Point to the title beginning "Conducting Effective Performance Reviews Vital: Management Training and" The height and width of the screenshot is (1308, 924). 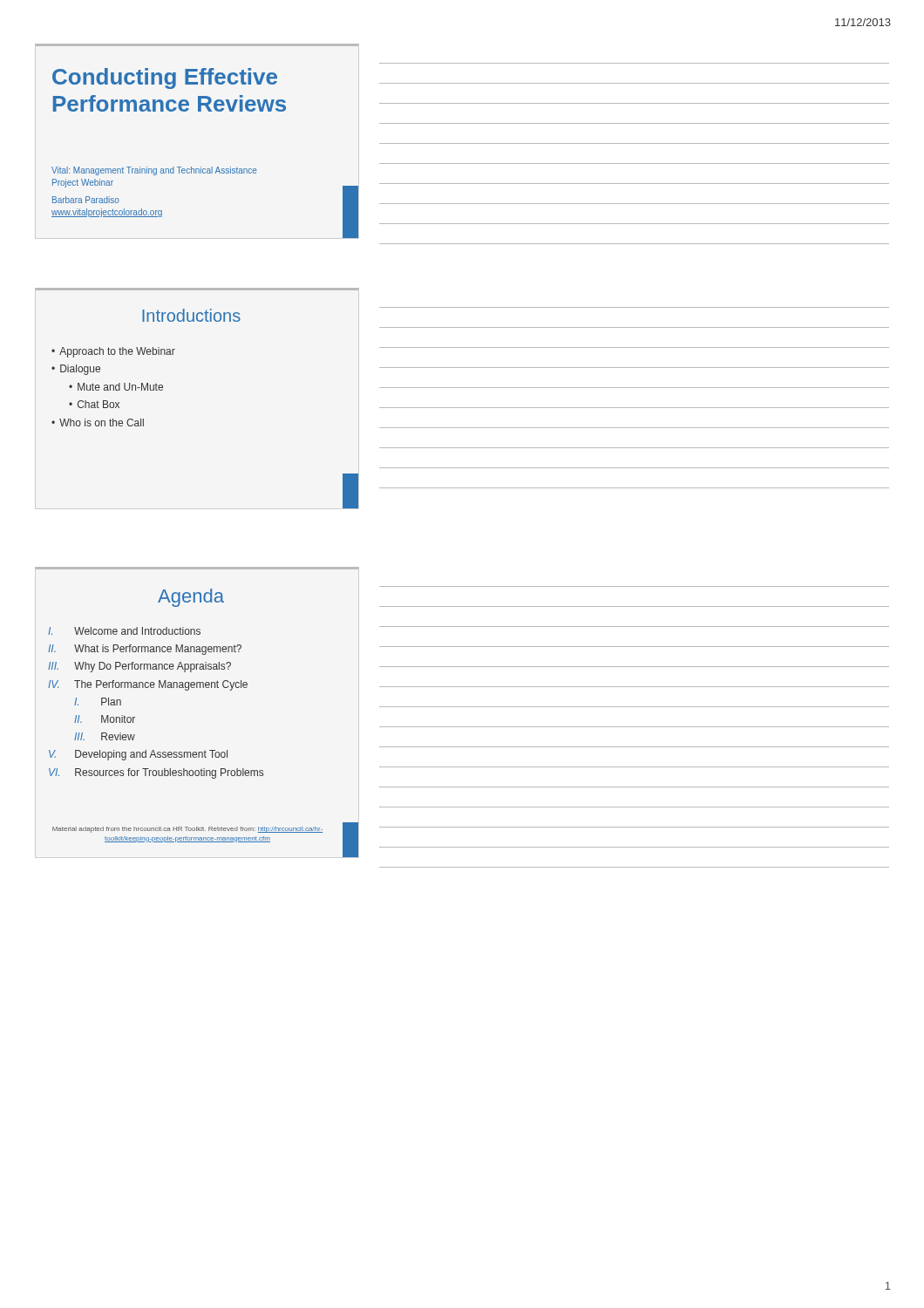click(165, 78)
